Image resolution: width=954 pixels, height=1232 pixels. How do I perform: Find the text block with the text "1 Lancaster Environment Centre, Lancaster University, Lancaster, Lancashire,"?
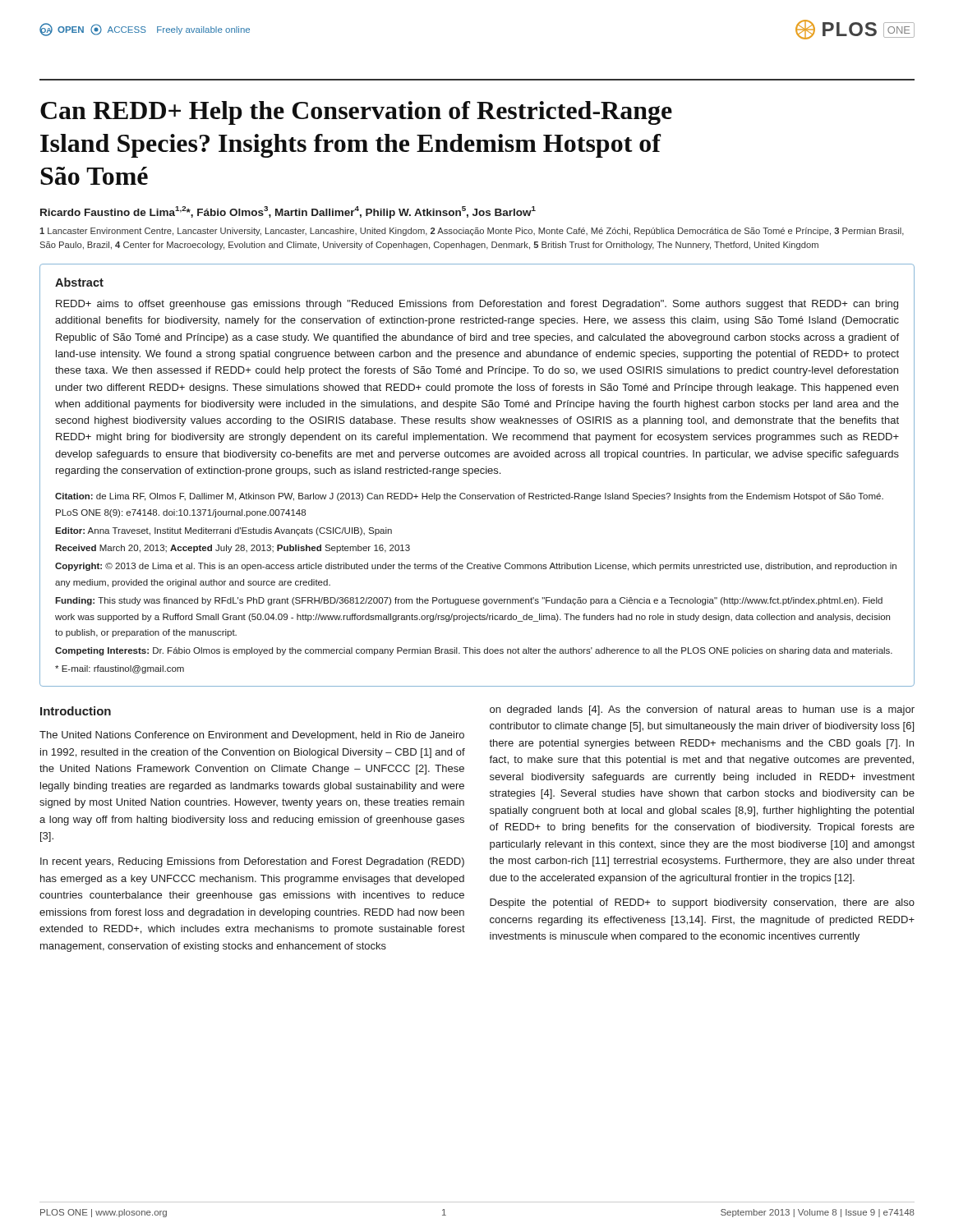tap(472, 238)
